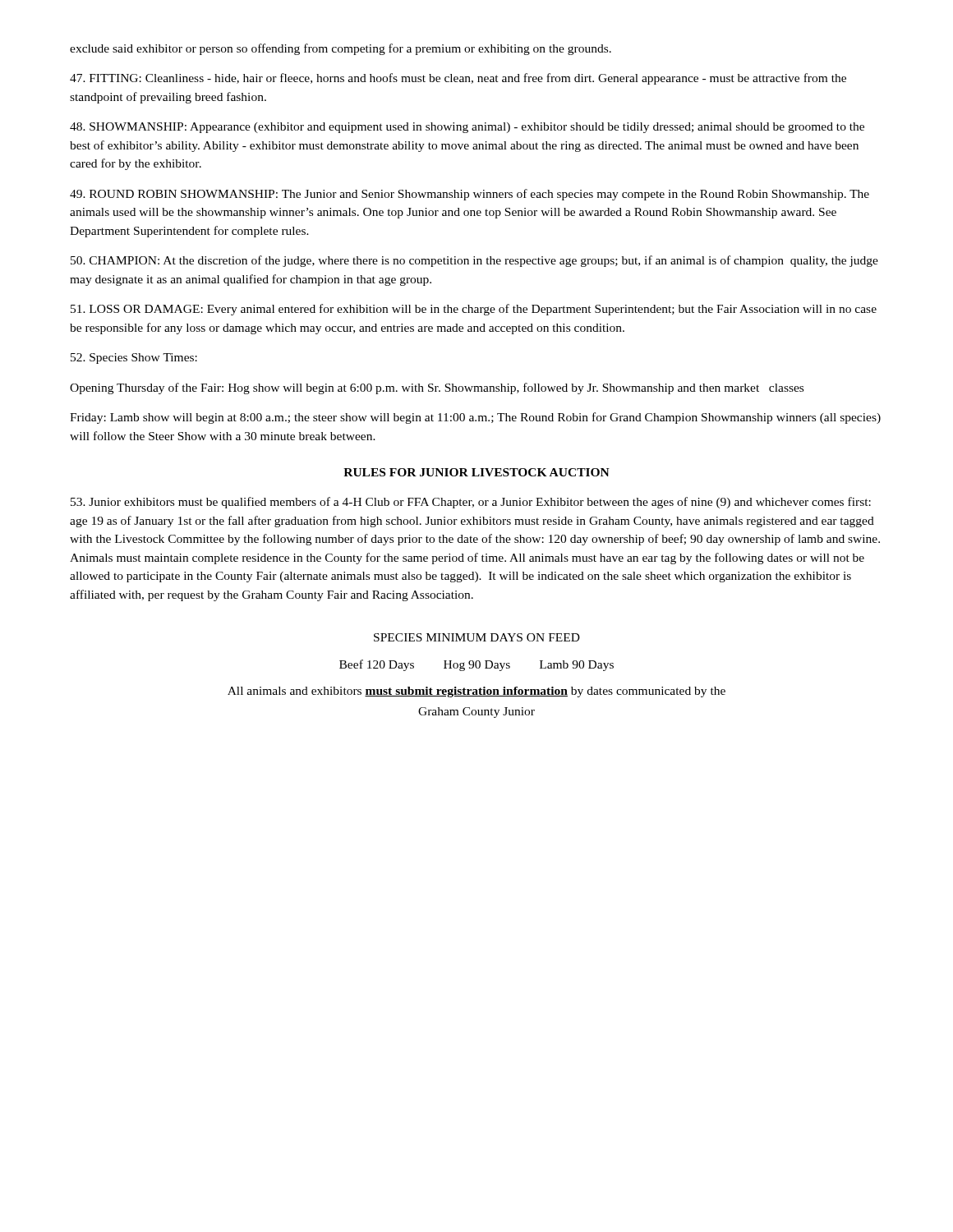Navigate to the element starting "SHOWMANSHIP: Appearance (exhibitor and"
Viewport: 953px width, 1232px height.
(467, 145)
